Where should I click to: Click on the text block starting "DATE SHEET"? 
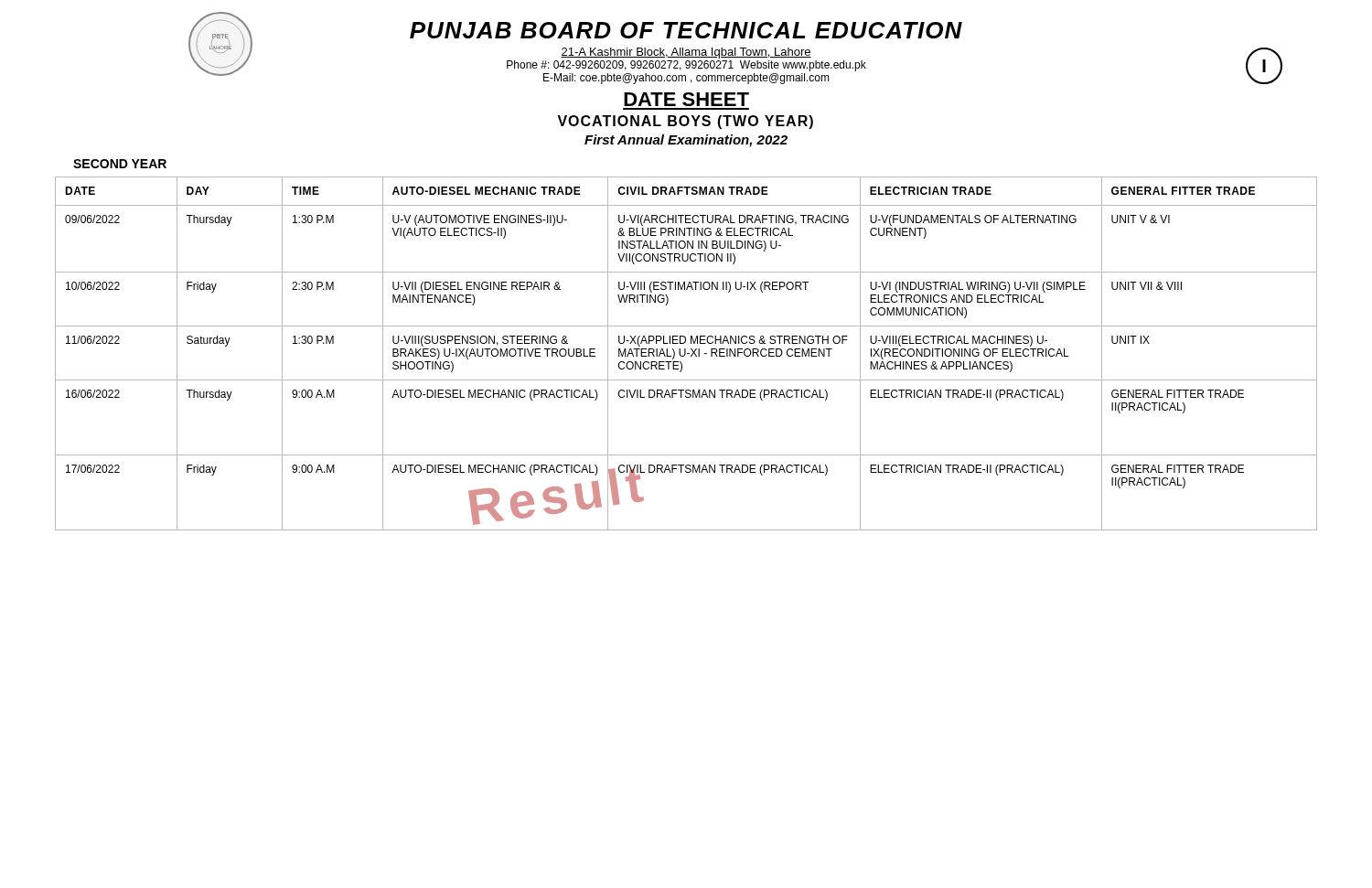click(686, 99)
